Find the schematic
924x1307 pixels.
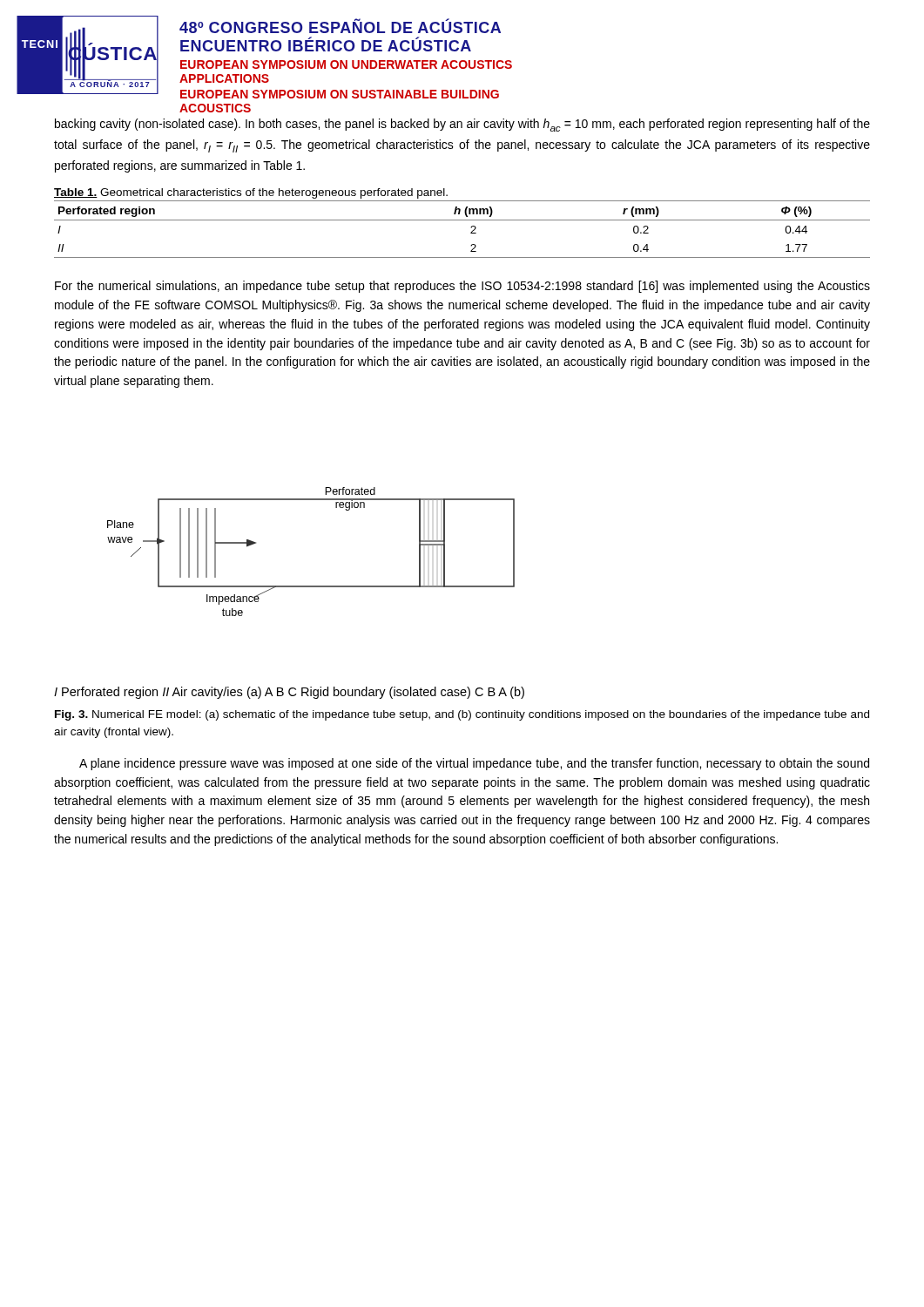pos(462,555)
